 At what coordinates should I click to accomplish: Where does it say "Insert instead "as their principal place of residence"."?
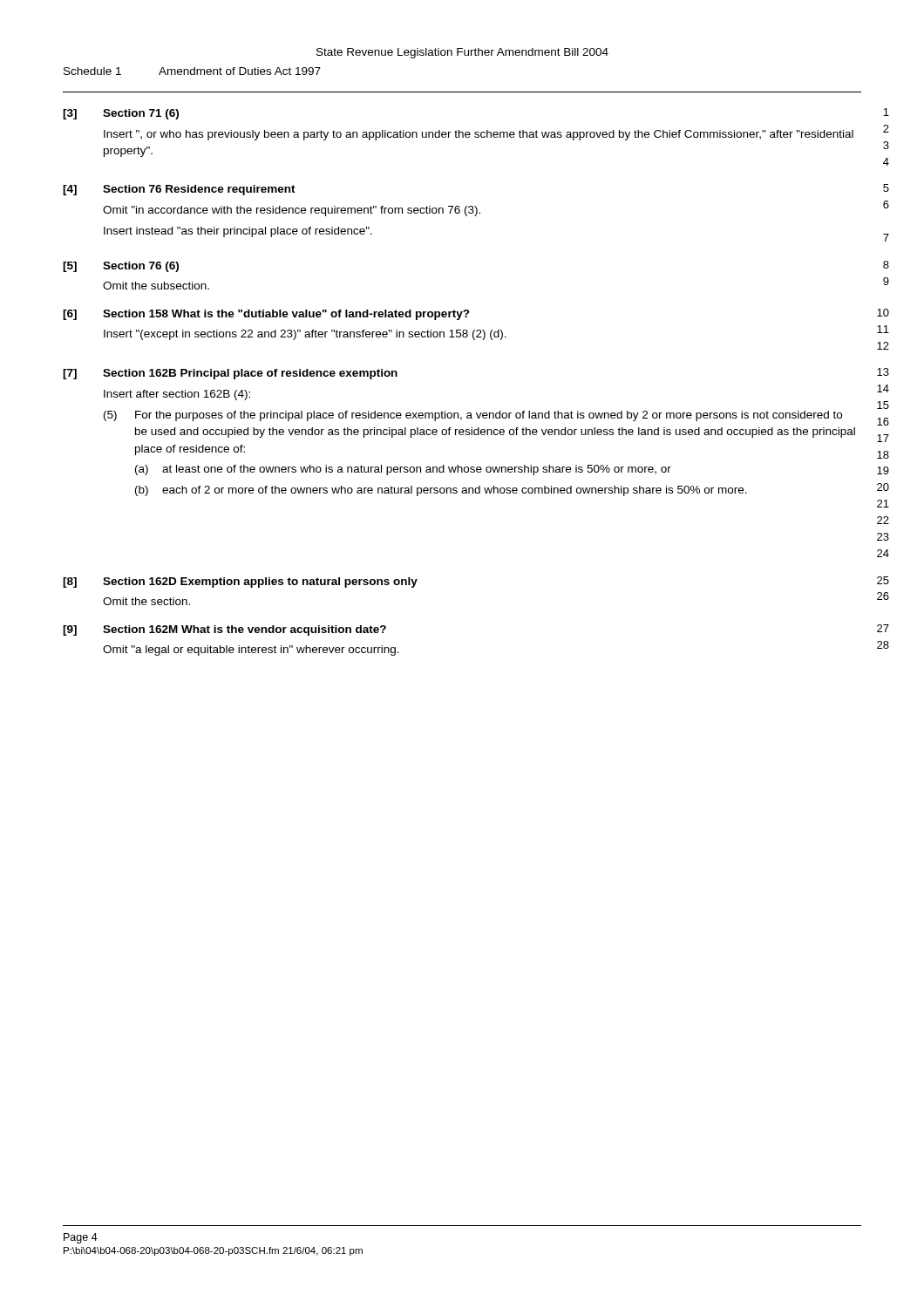238,230
